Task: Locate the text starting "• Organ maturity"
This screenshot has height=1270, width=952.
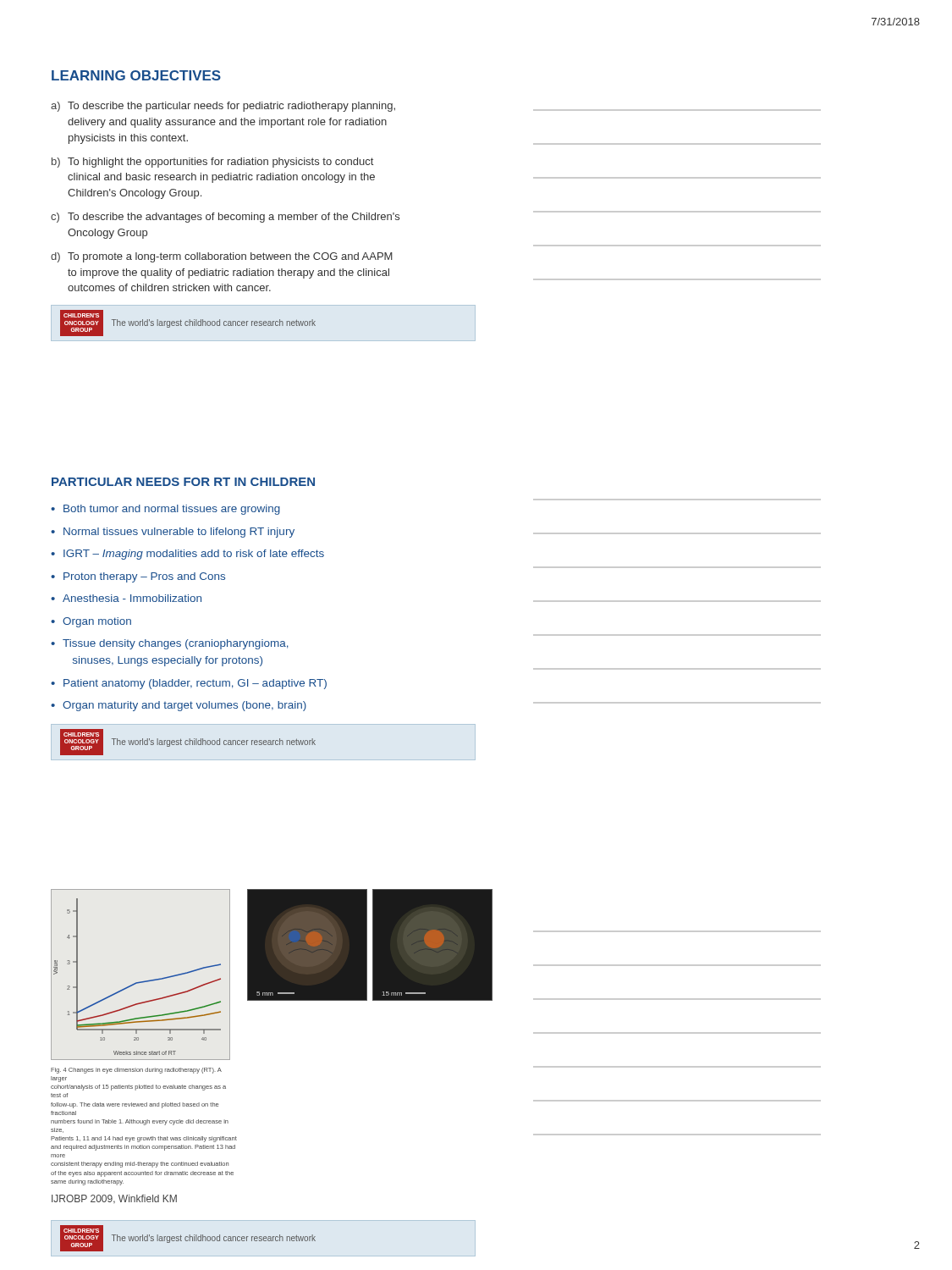Action: (x=179, y=705)
